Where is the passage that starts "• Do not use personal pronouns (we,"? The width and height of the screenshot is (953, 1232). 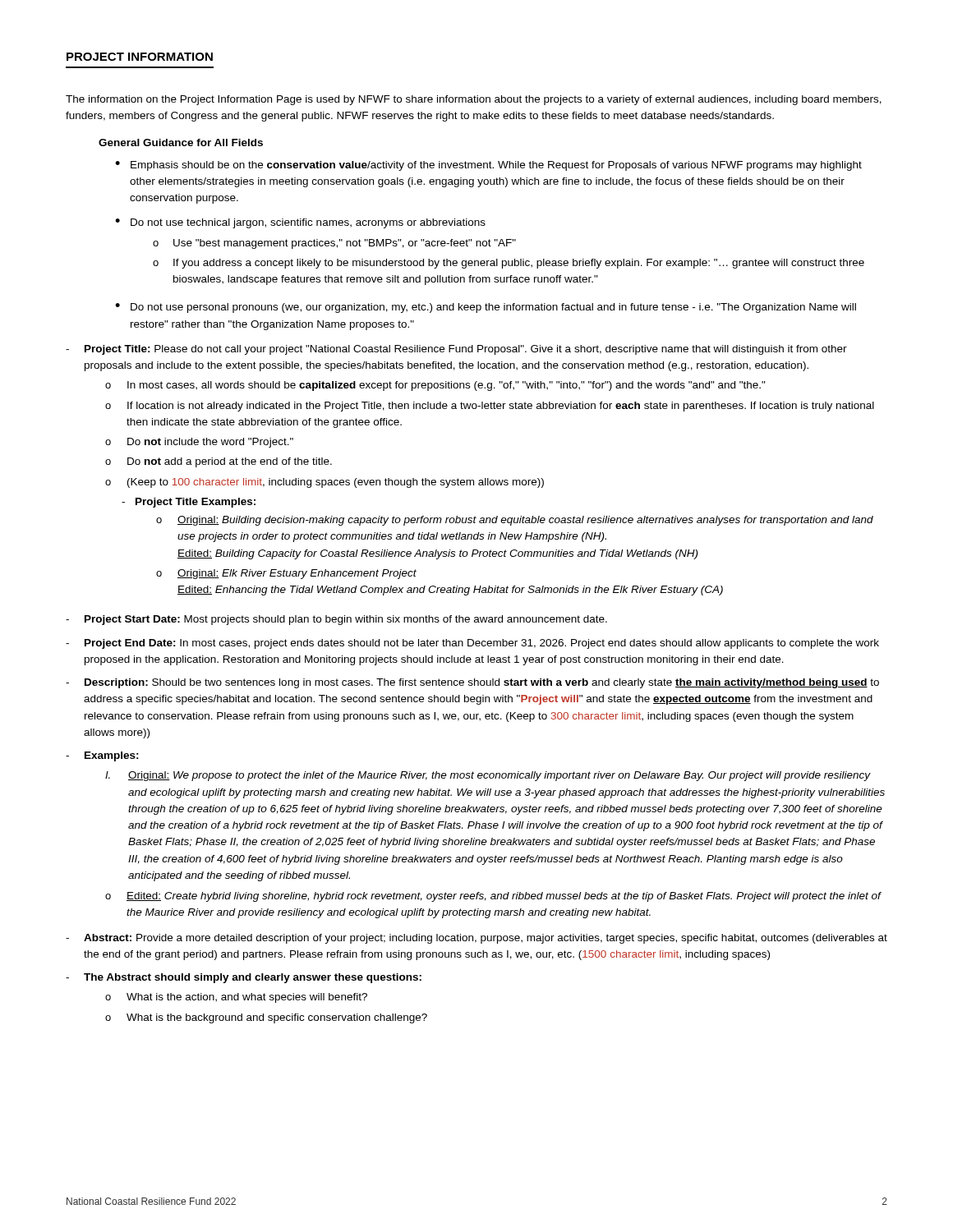[501, 316]
